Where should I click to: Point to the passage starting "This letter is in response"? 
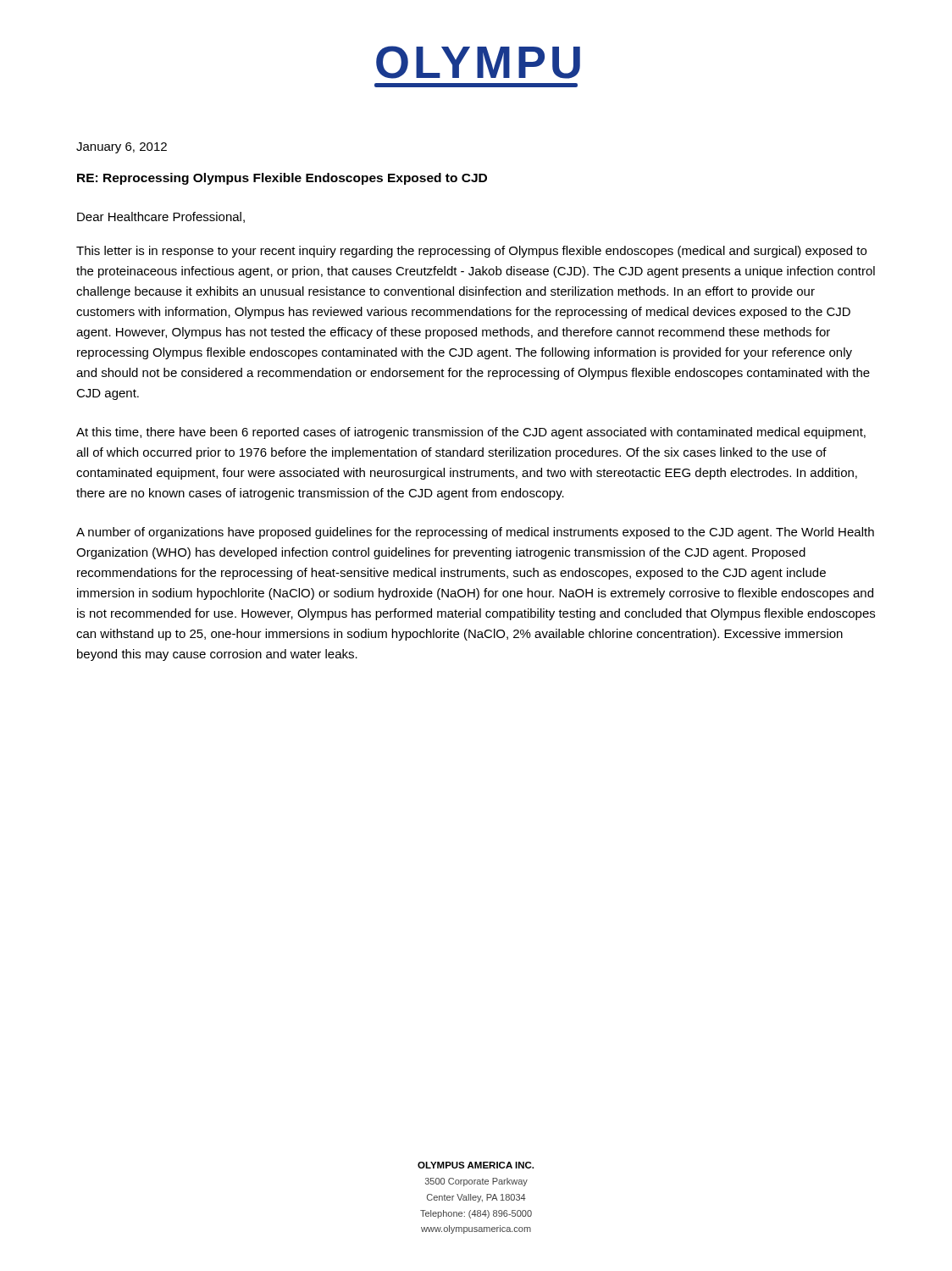[x=476, y=322]
